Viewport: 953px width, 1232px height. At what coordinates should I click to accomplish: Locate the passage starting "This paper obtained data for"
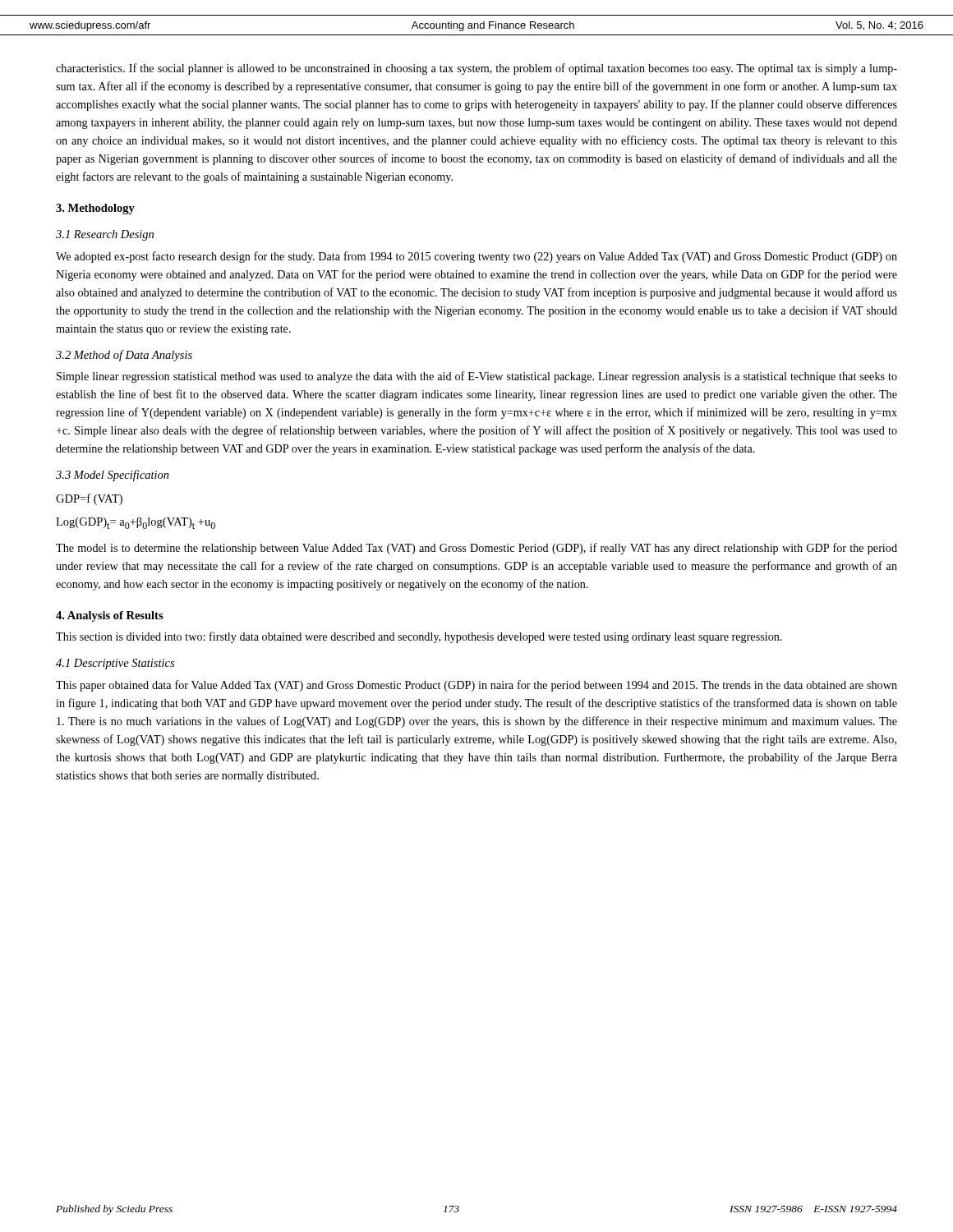476,730
